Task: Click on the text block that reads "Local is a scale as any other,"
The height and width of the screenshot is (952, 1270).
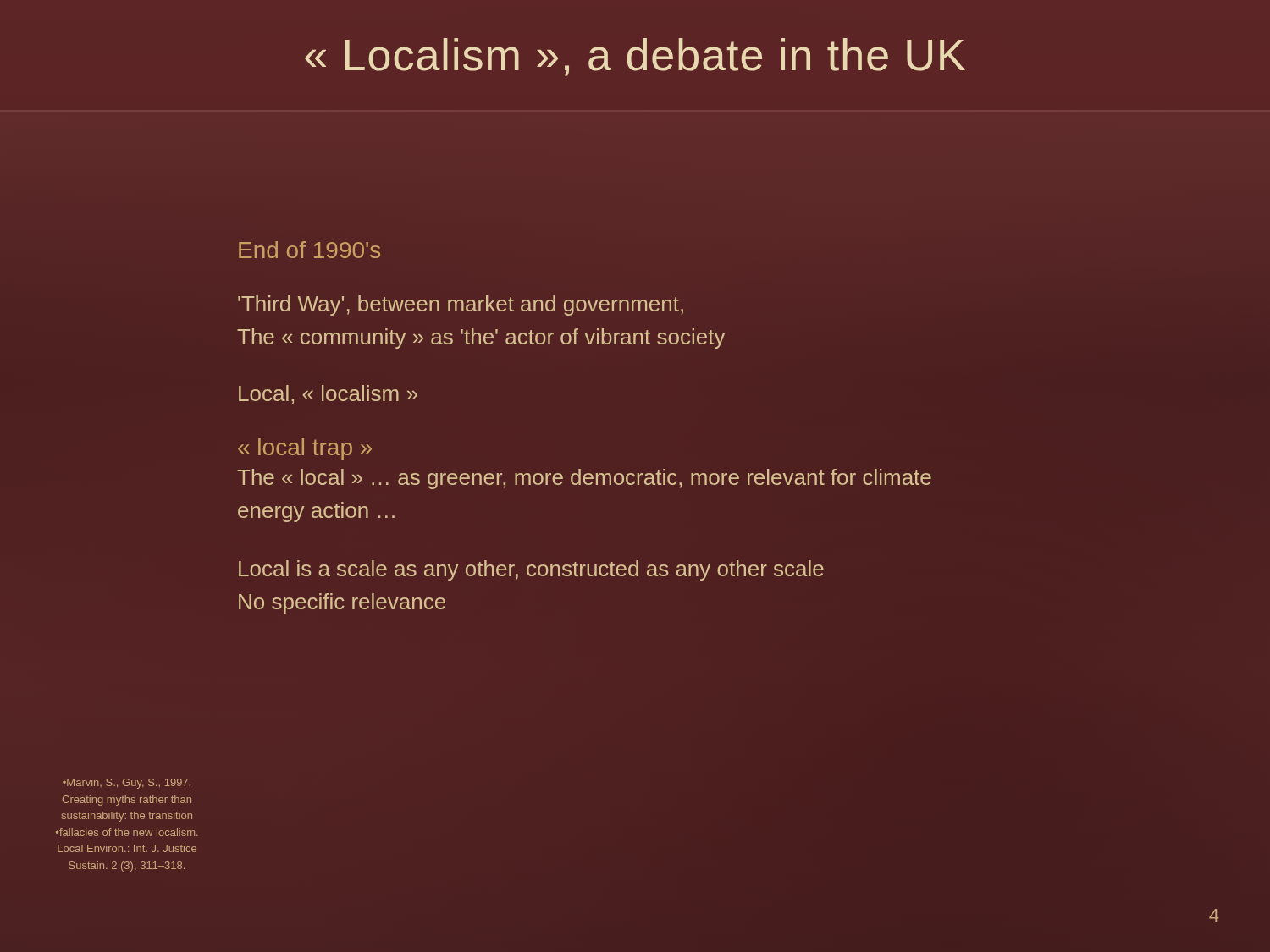Action: [x=531, y=585]
